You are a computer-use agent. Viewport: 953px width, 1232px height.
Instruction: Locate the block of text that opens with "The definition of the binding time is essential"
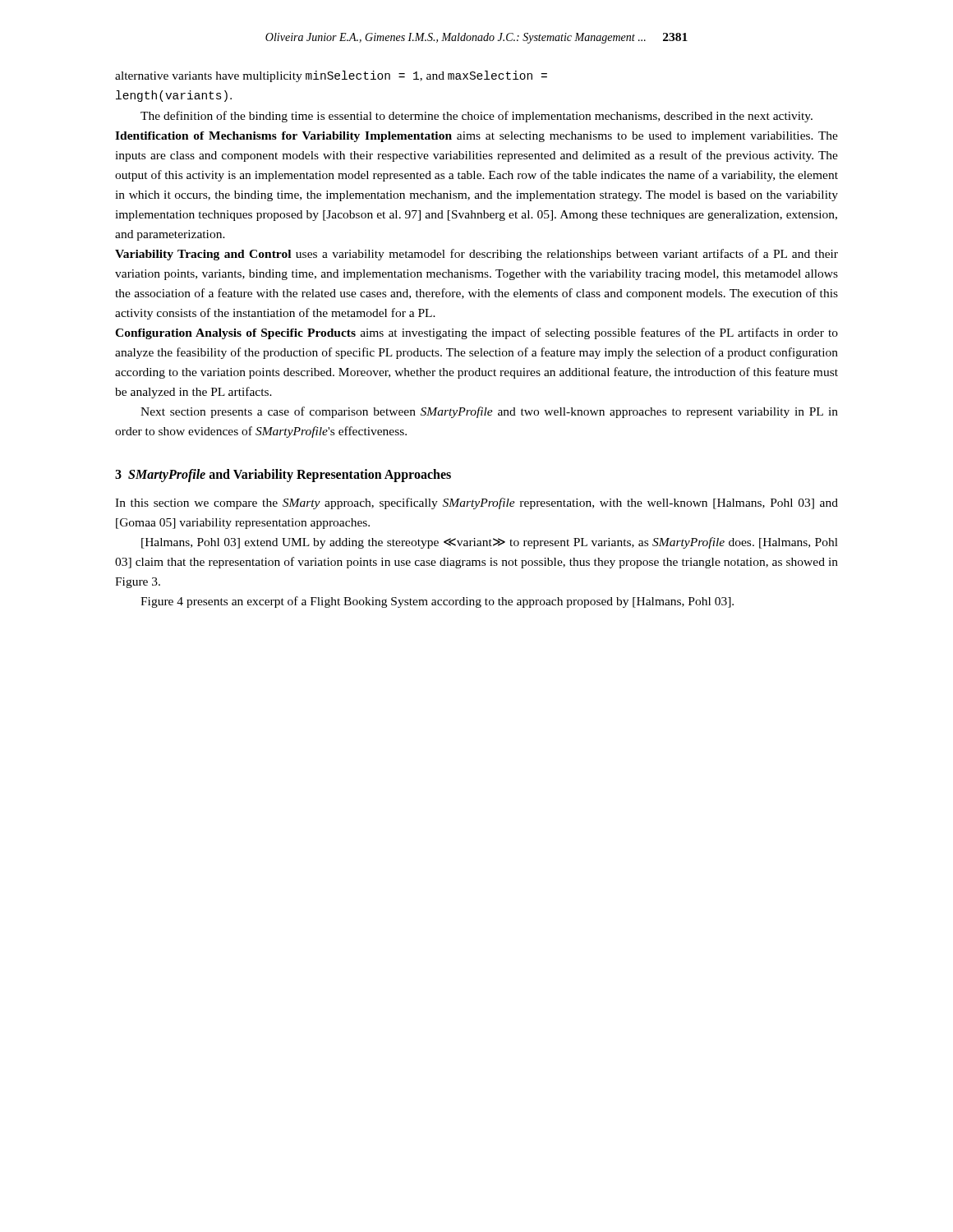pos(477,115)
